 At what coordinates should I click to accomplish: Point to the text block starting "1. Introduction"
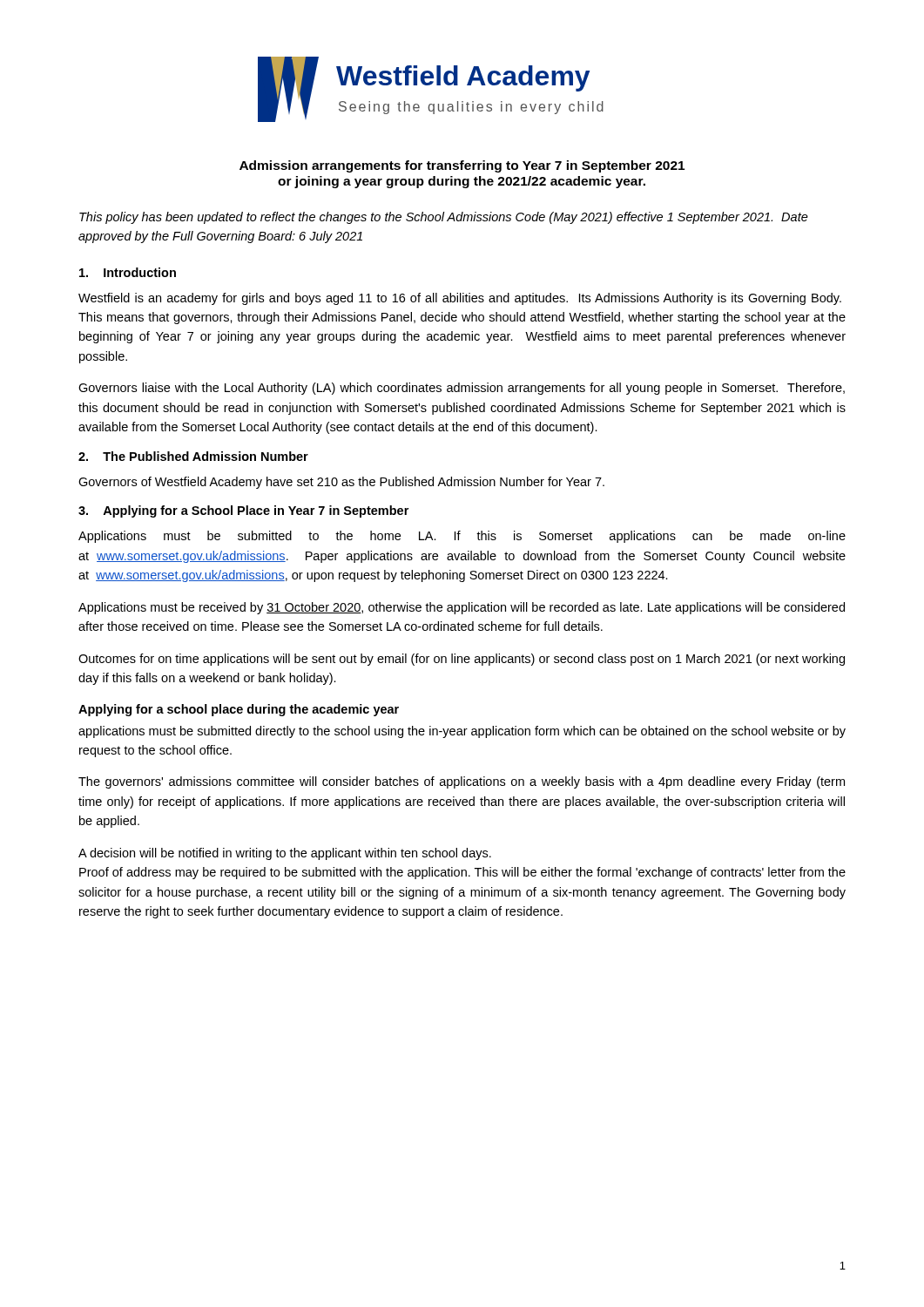click(127, 272)
